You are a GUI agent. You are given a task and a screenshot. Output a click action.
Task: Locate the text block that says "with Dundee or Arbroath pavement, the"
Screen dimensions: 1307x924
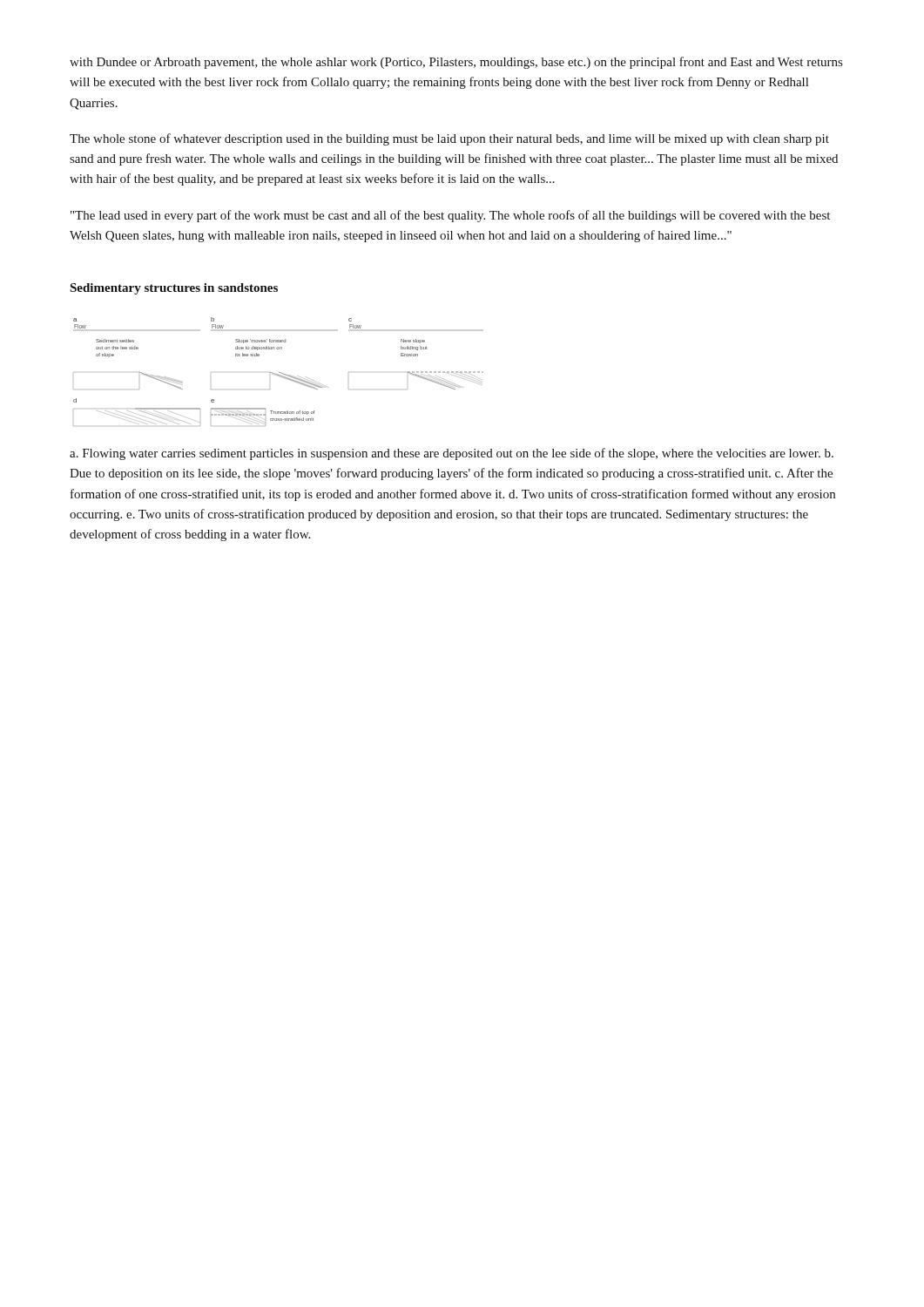[456, 82]
